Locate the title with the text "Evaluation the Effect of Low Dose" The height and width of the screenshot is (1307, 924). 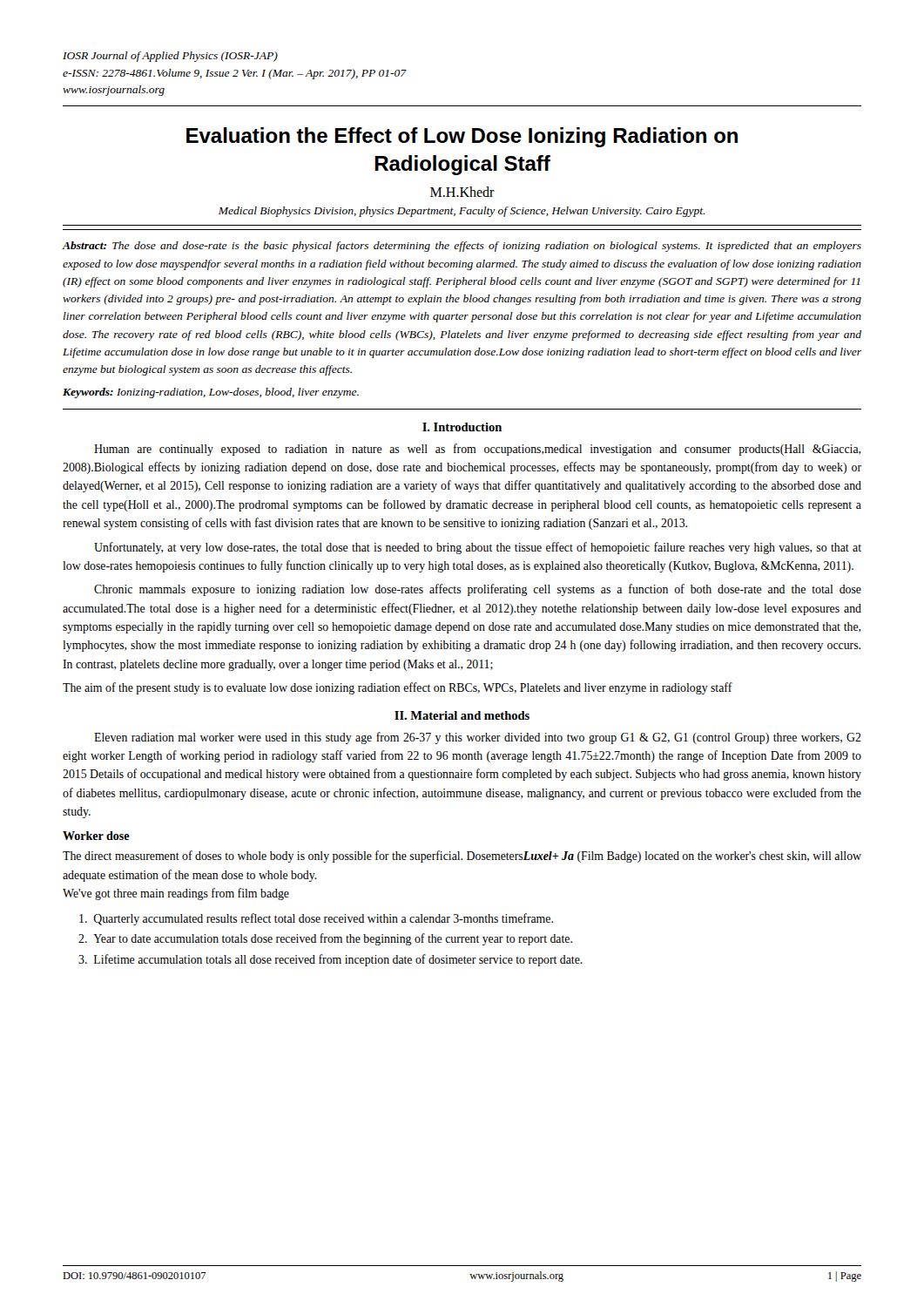(x=462, y=150)
